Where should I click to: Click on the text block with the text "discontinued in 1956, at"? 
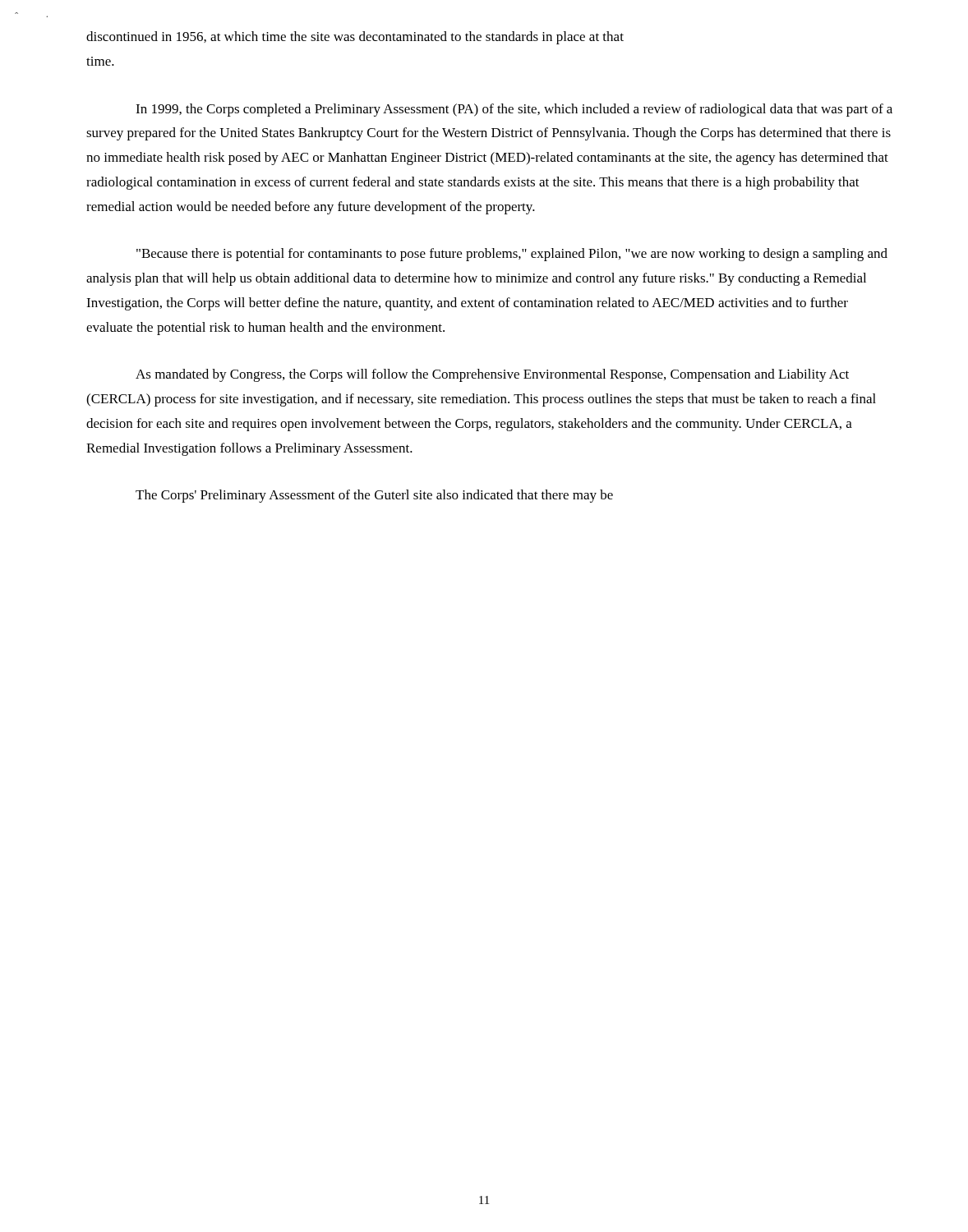[355, 49]
